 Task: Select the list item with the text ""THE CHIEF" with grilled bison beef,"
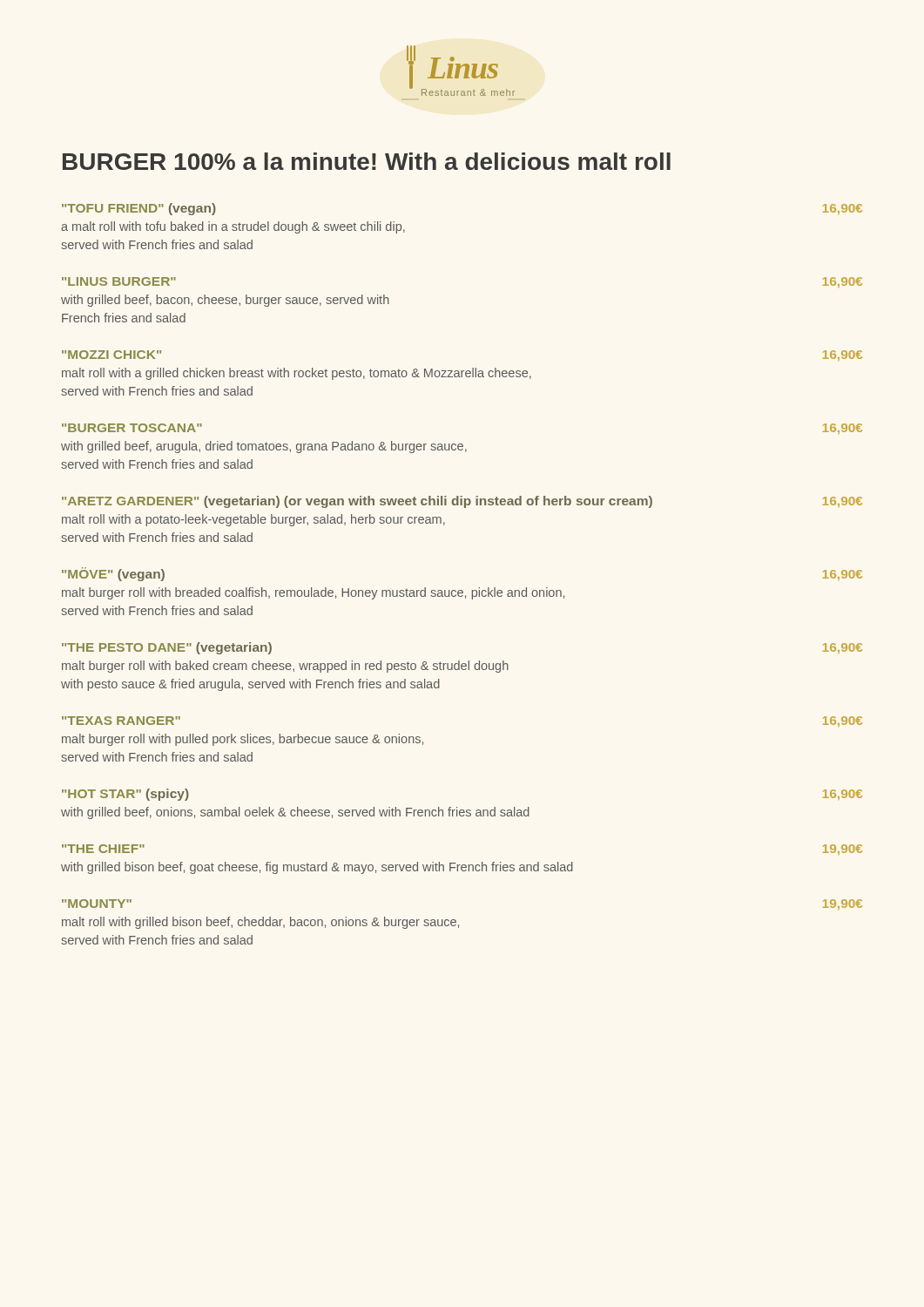point(462,859)
